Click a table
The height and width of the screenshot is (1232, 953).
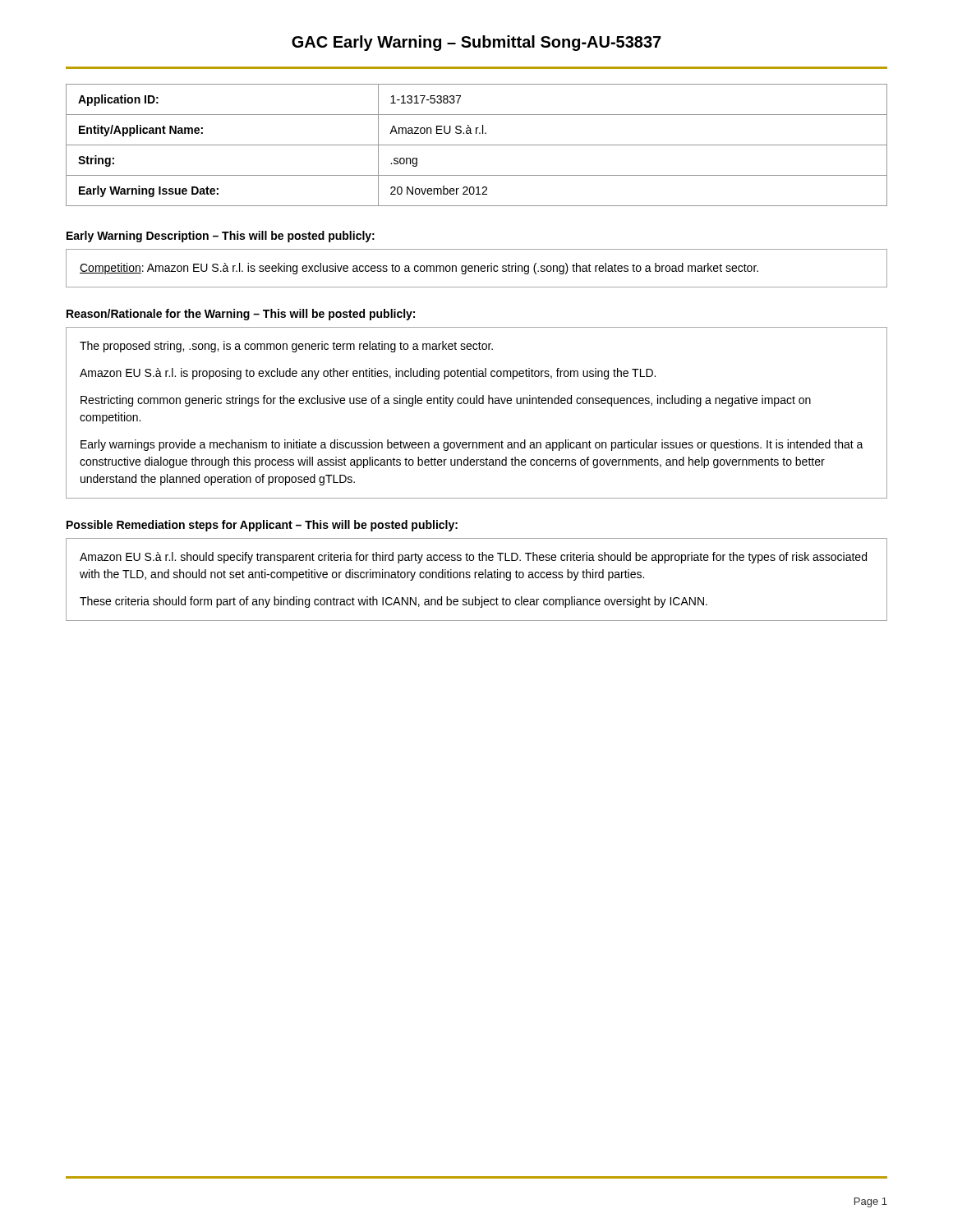pos(476,145)
